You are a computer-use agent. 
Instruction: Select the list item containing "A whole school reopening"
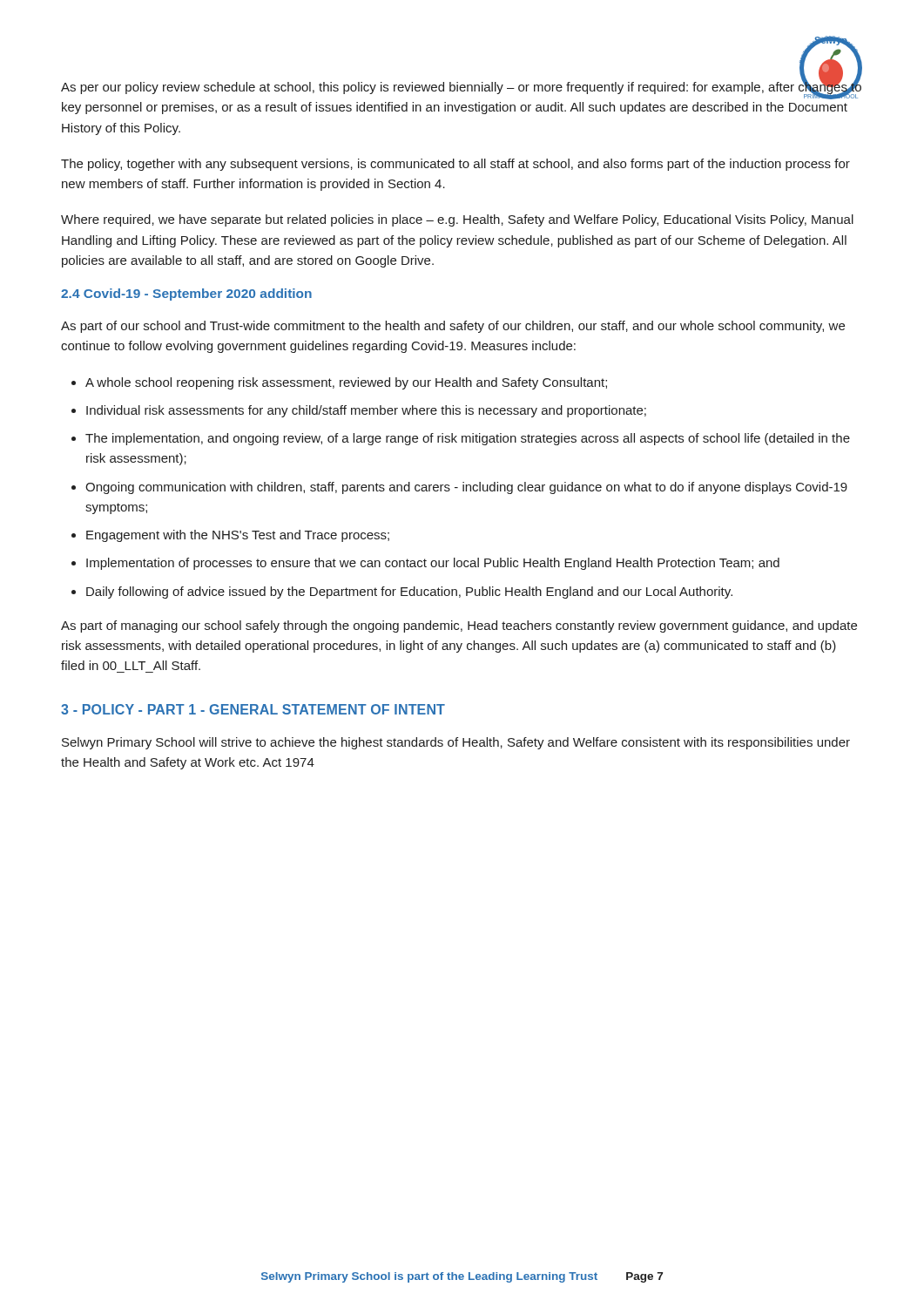[347, 382]
